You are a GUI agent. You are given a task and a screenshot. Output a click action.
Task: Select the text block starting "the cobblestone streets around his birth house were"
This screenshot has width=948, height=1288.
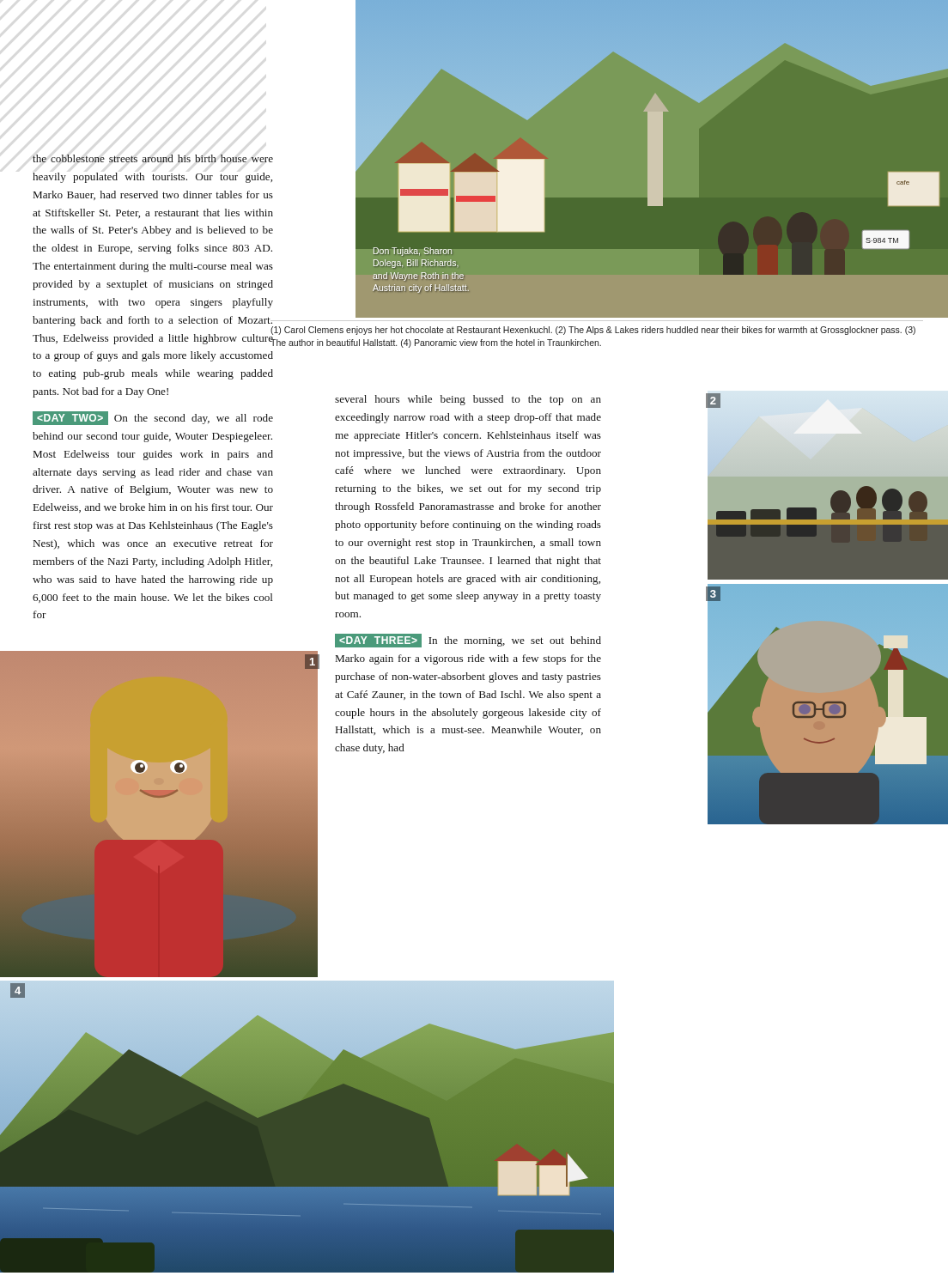click(153, 387)
